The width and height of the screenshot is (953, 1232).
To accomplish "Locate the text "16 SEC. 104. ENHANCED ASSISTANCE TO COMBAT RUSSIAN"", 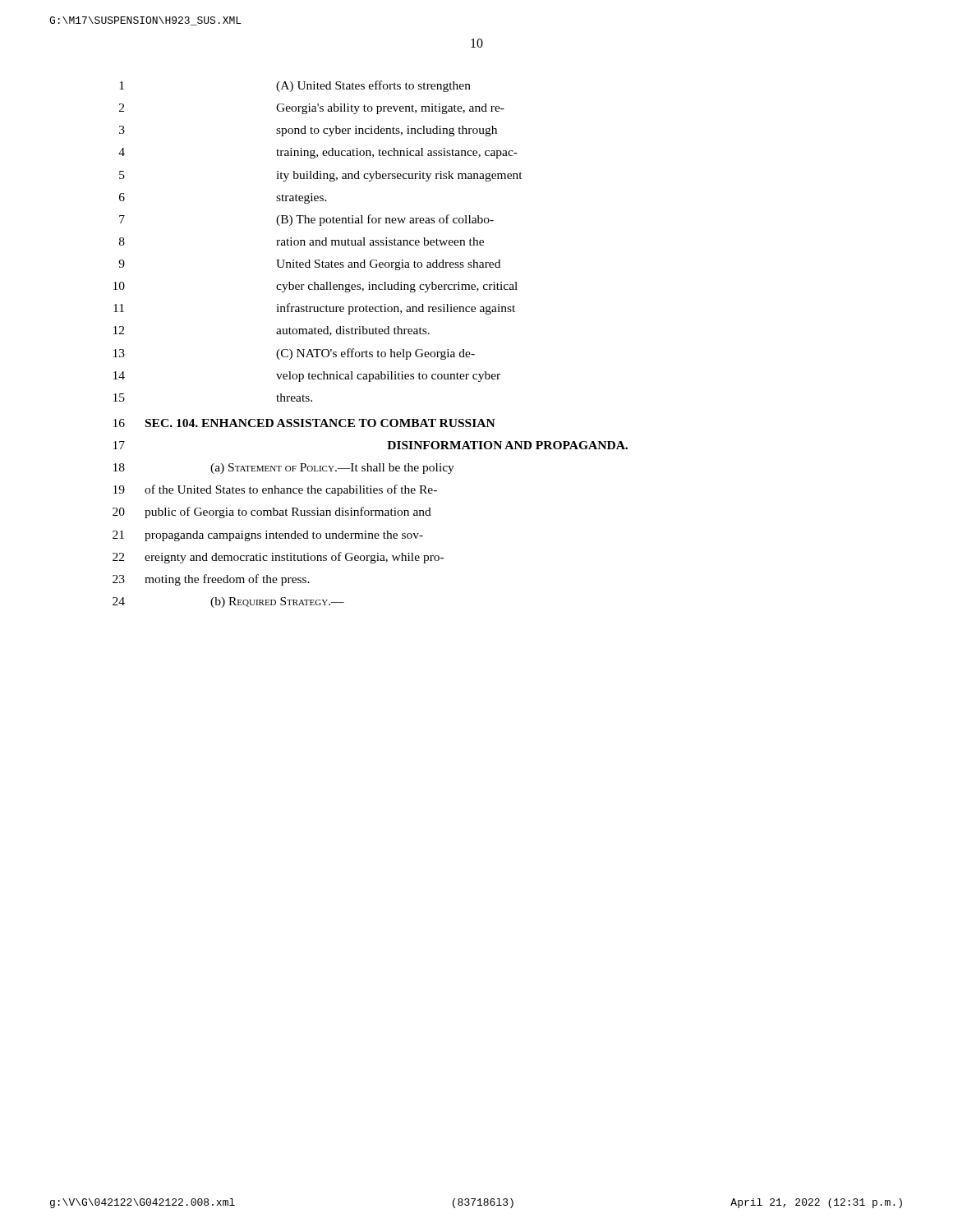I will pyautogui.click(x=476, y=423).
